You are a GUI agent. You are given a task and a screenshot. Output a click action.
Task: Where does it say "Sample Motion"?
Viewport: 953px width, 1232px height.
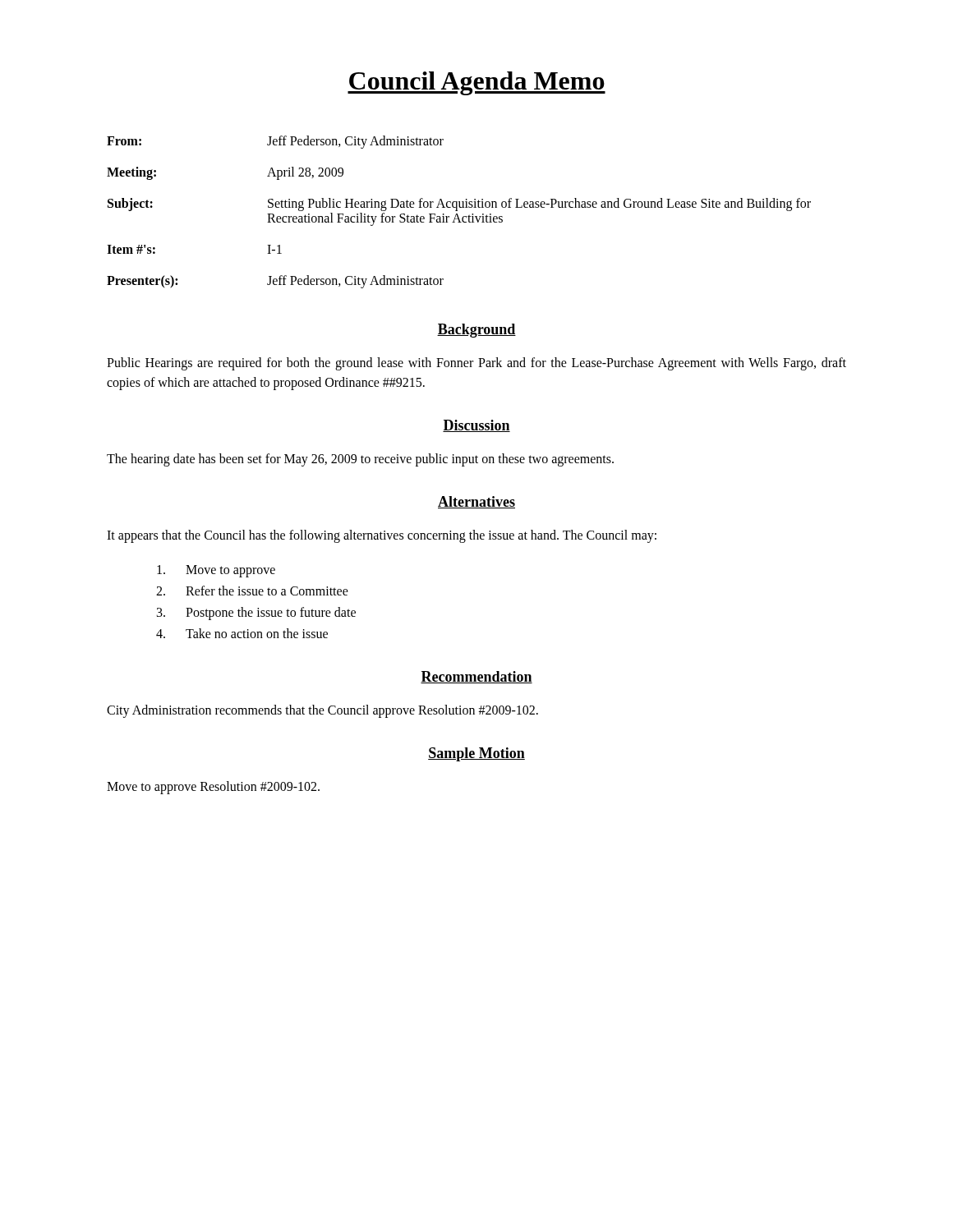click(476, 753)
